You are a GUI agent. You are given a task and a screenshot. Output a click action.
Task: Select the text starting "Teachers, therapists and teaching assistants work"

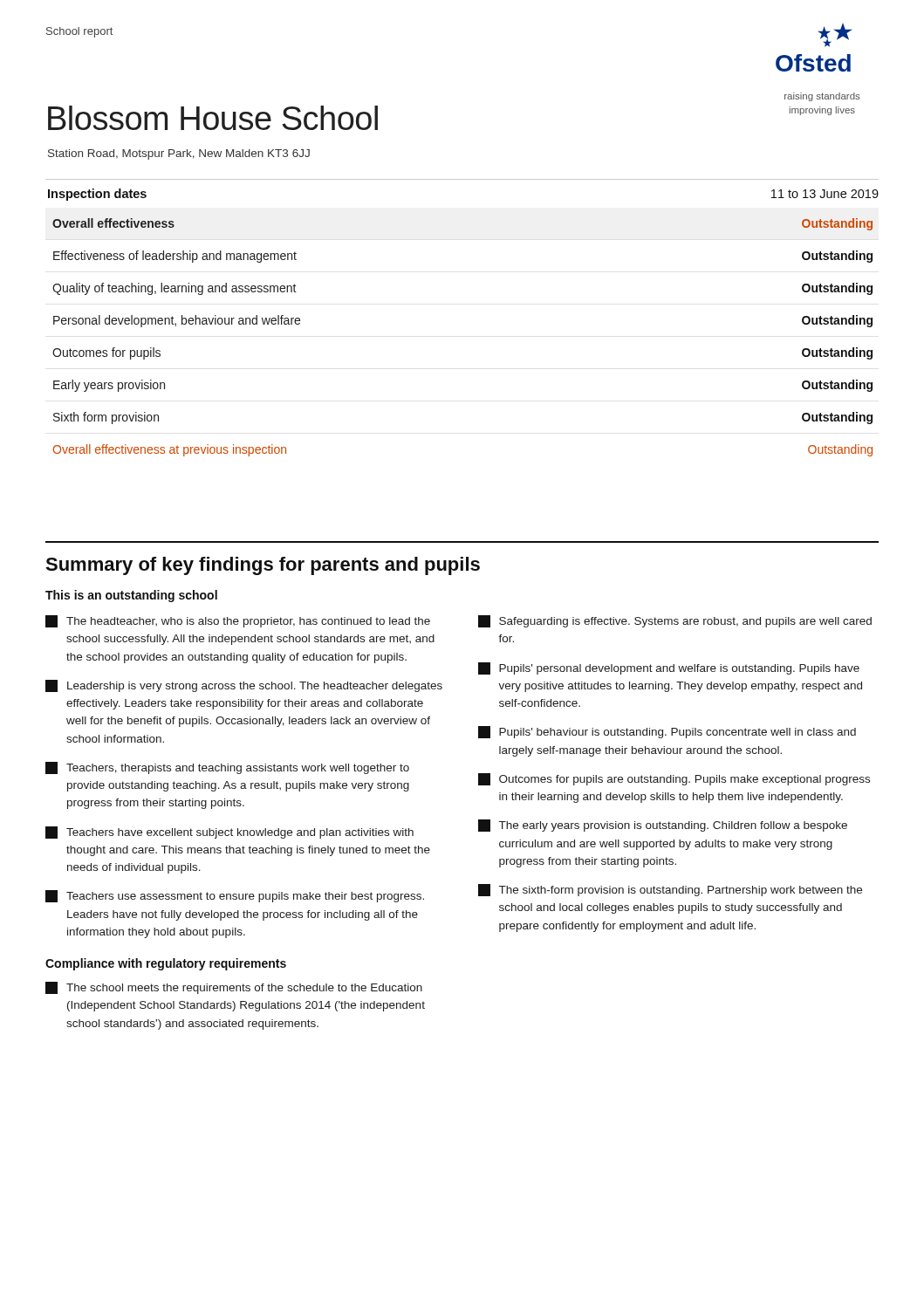[x=246, y=785]
